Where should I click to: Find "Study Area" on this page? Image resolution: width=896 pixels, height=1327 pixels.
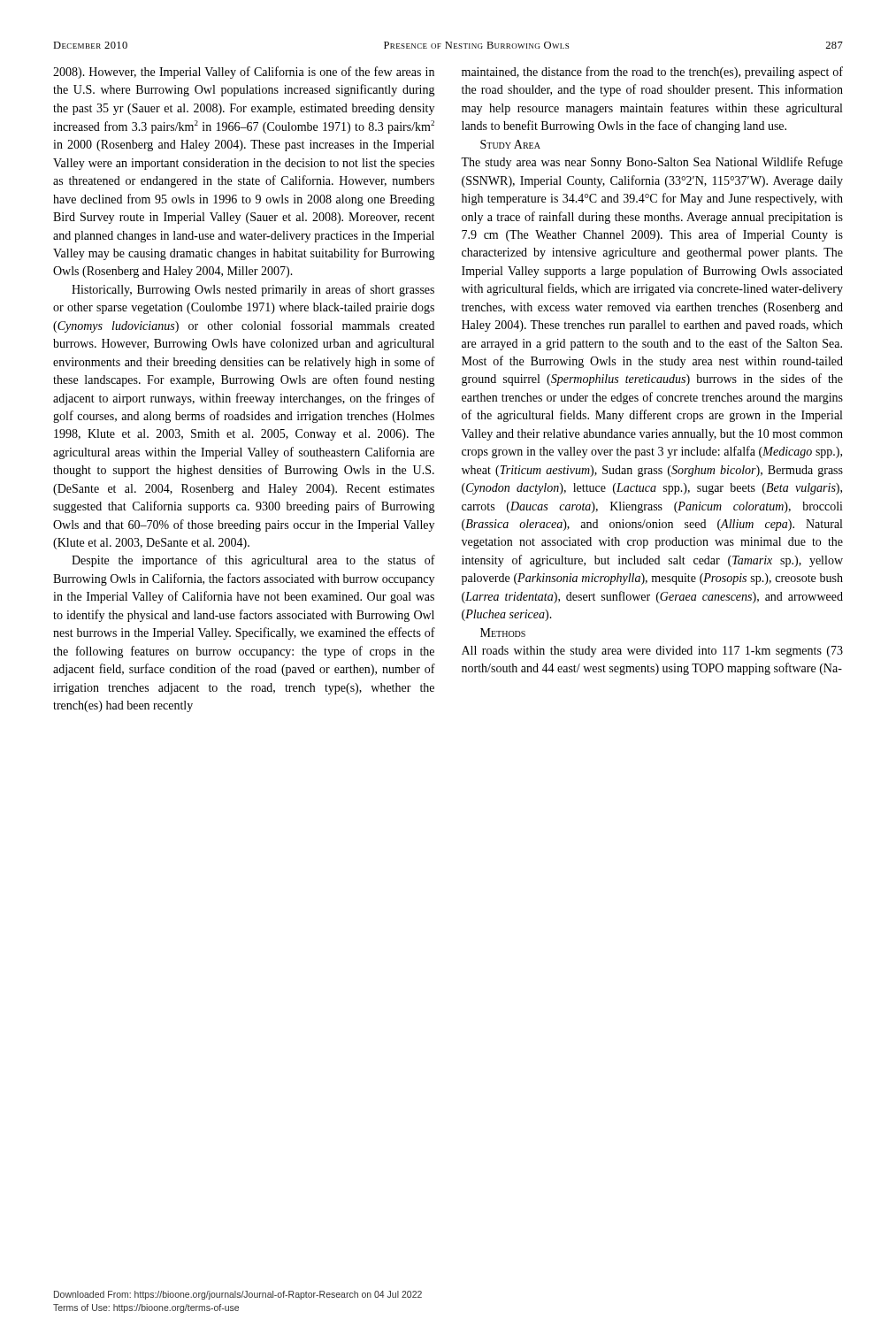coord(510,144)
